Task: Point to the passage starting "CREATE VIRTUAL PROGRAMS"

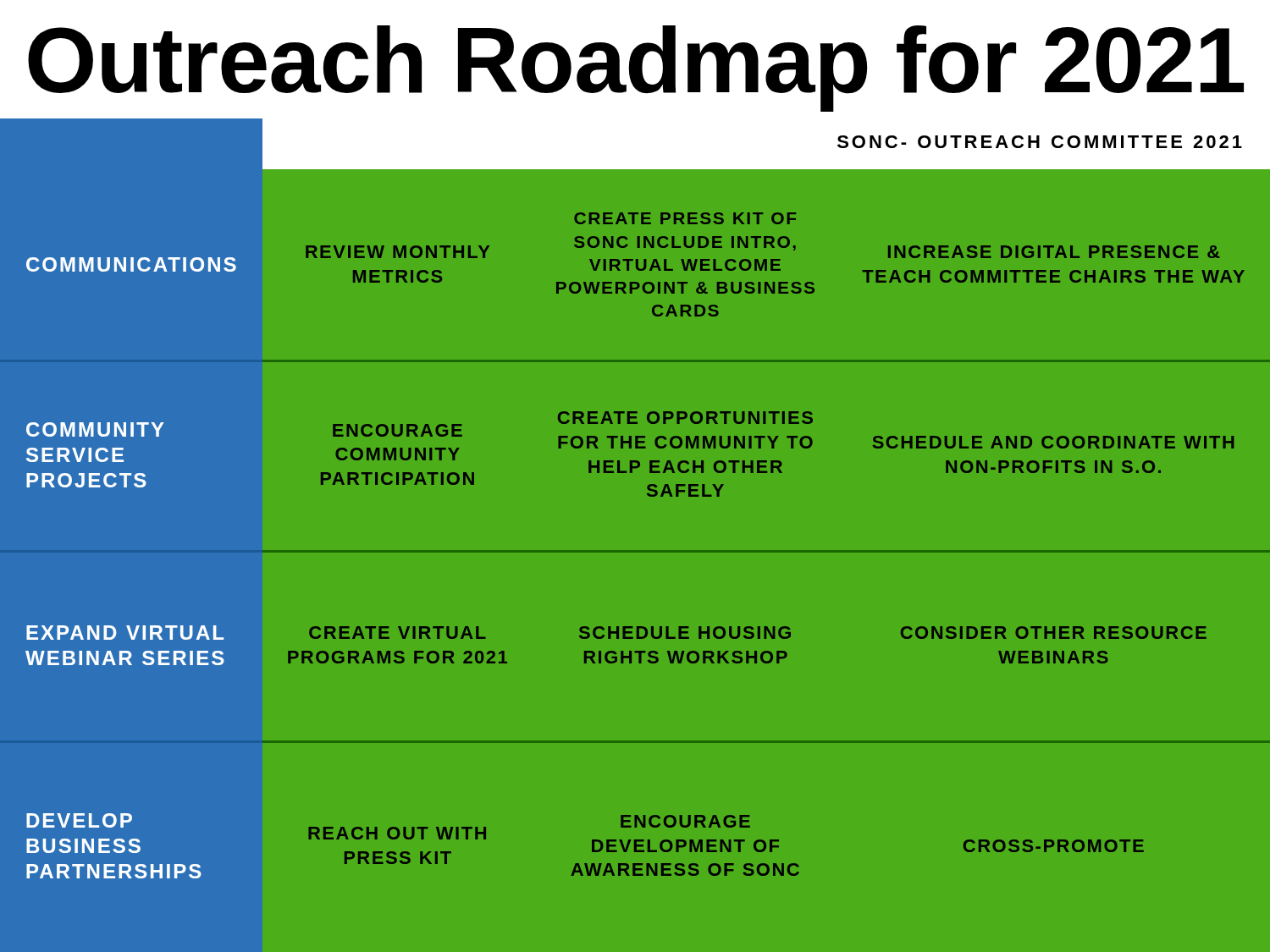Action: click(x=398, y=645)
